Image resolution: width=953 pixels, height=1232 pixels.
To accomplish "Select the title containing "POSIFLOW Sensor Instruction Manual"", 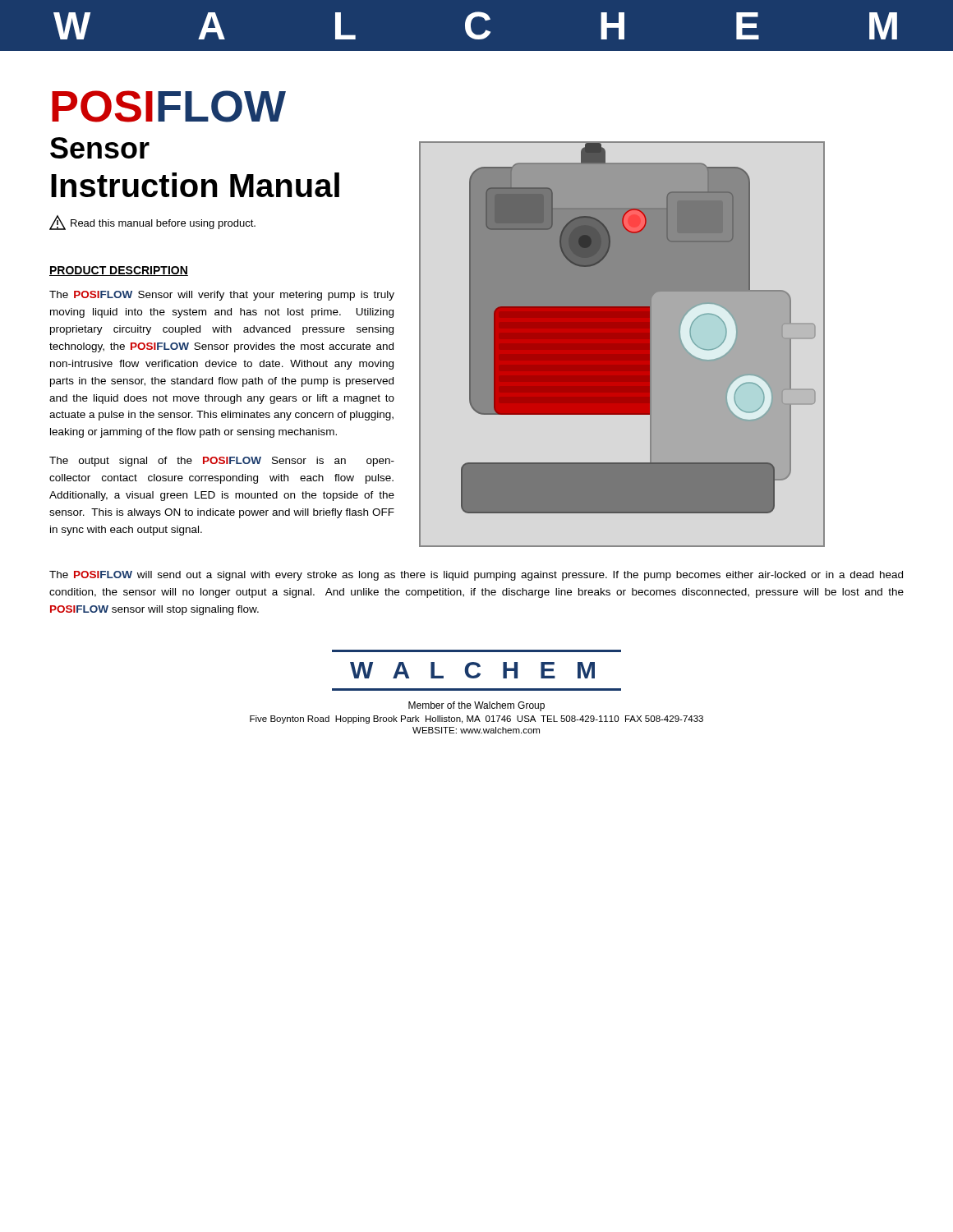I will 169,106.
